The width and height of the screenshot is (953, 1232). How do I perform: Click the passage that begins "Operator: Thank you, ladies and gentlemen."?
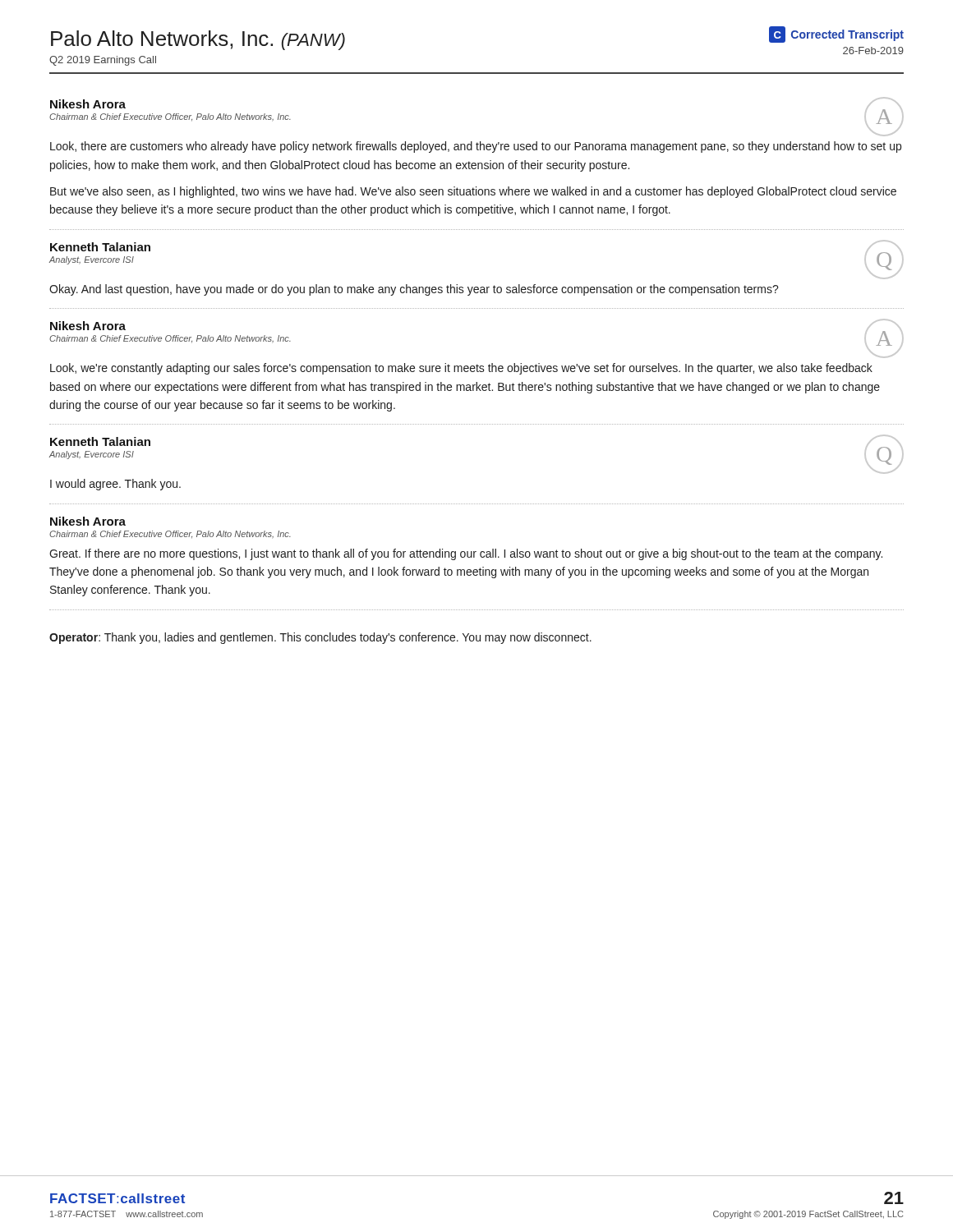[x=476, y=637]
